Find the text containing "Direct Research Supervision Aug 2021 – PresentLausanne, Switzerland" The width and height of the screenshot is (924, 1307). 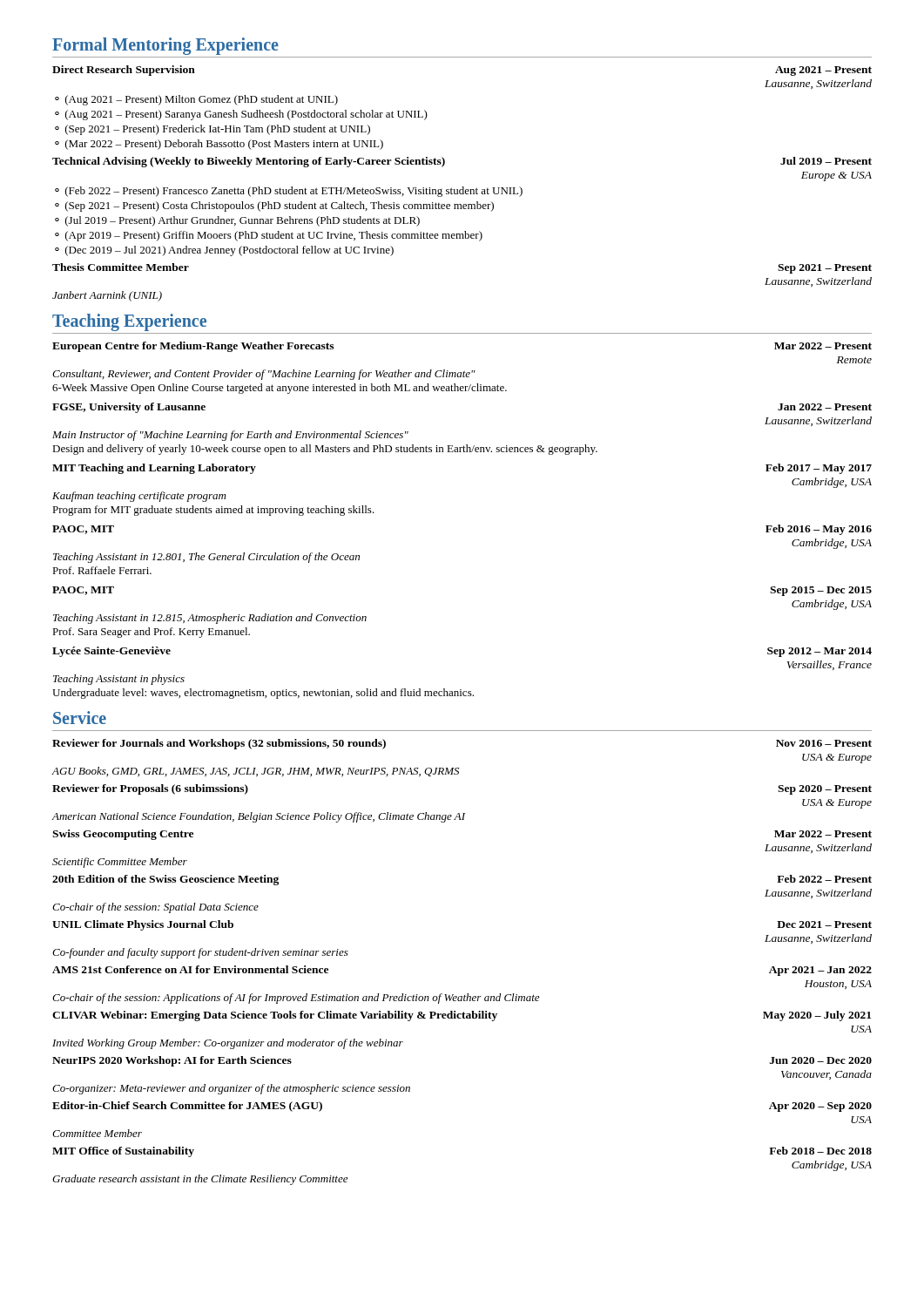tap(128, 70)
